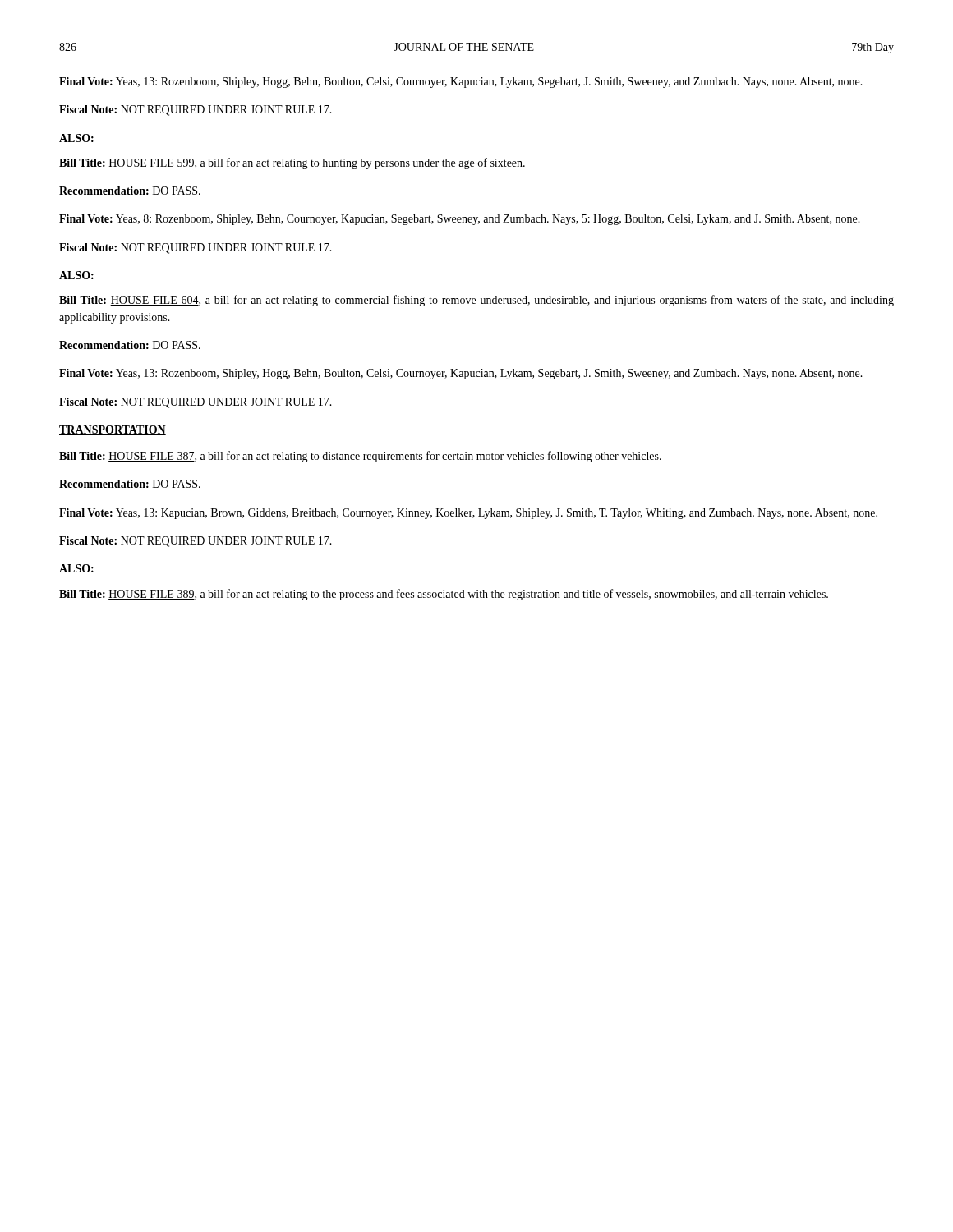
Task: Find the block on this page that starts "Final Vote: Yeas, 13: Kapucian, Brown,"
Action: tap(469, 513)
